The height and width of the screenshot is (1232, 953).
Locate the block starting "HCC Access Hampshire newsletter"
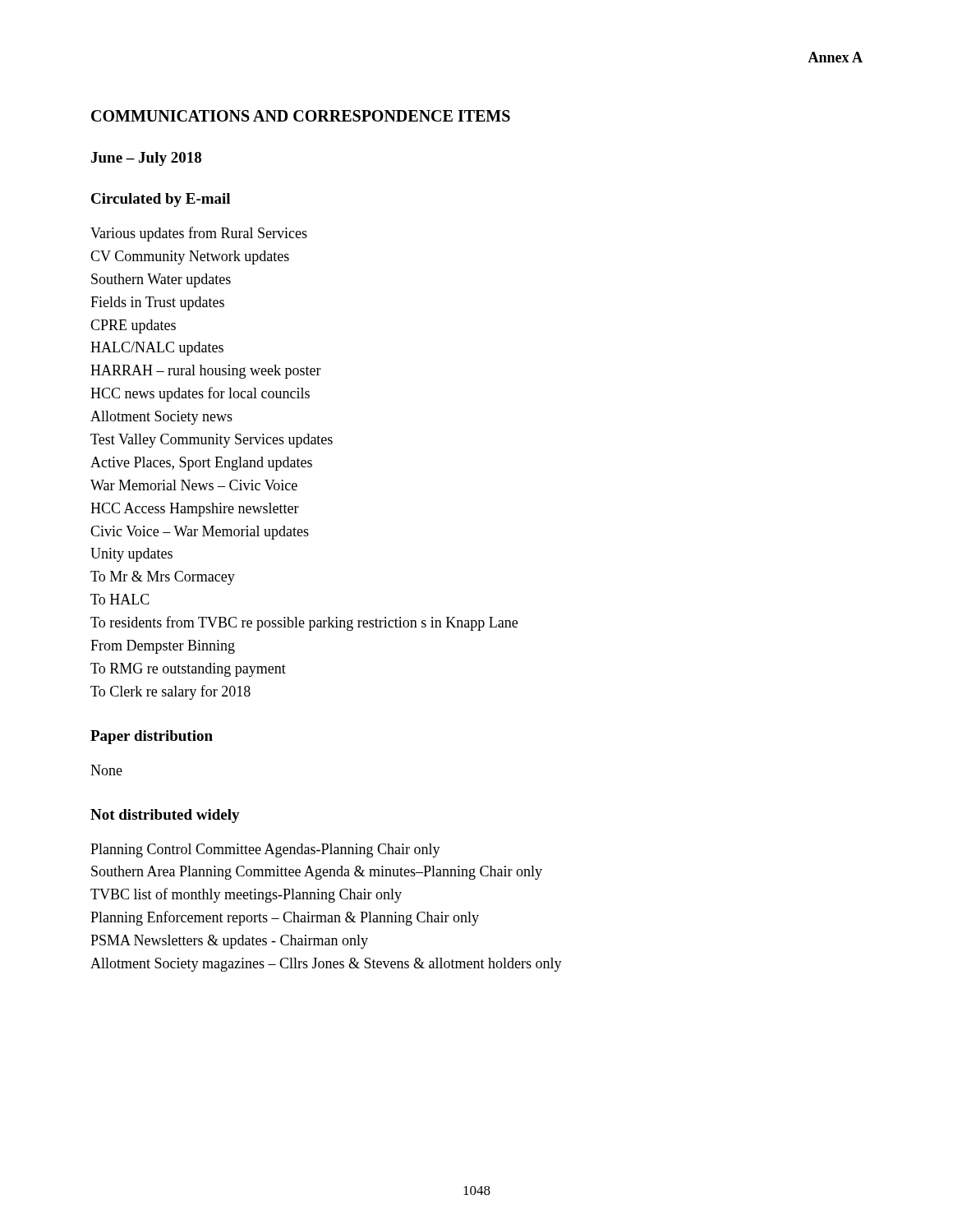[194, 508]
